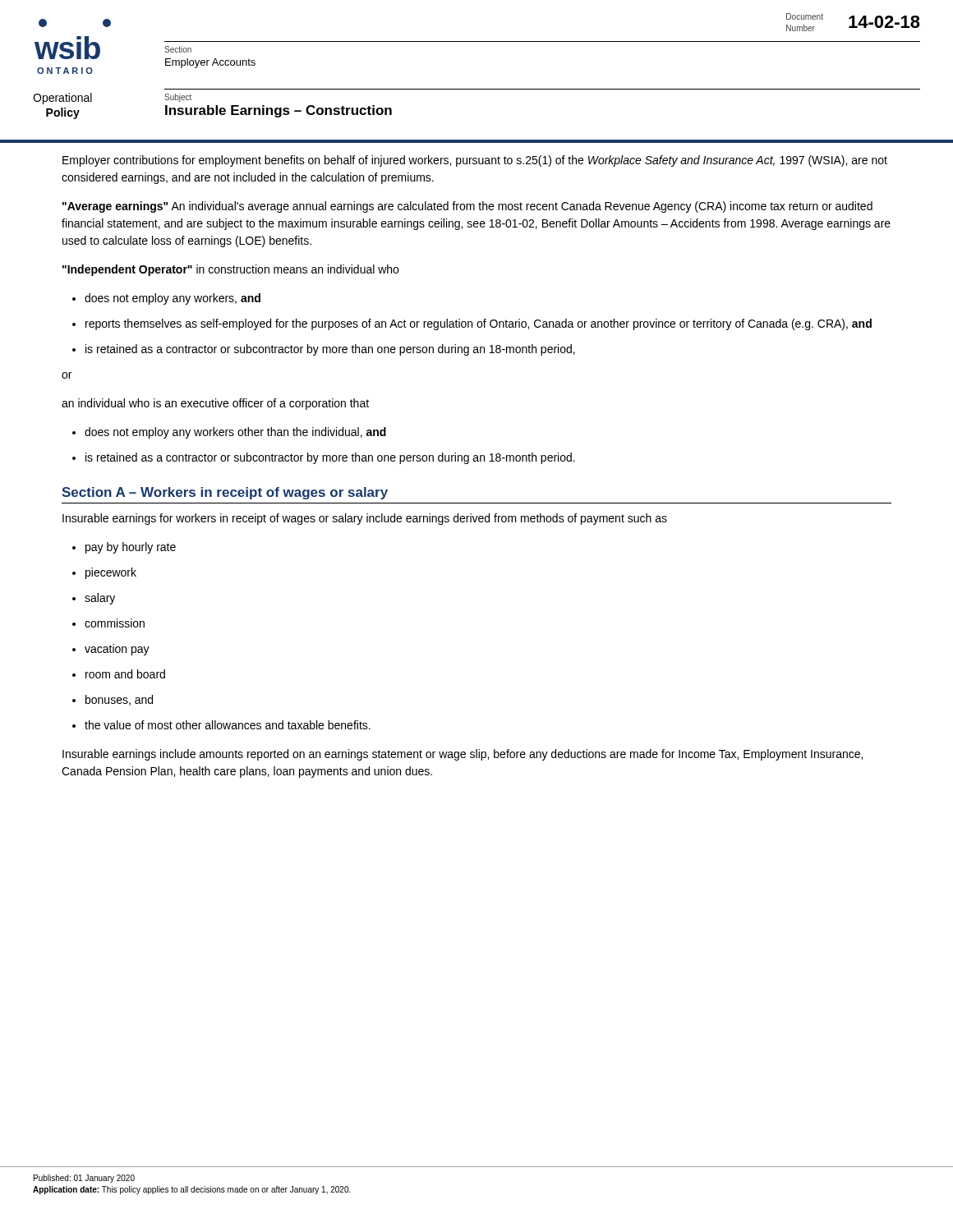Point to the text block starting "bonuses, and"
953x1232 pixels.
[x=113, y=700]
